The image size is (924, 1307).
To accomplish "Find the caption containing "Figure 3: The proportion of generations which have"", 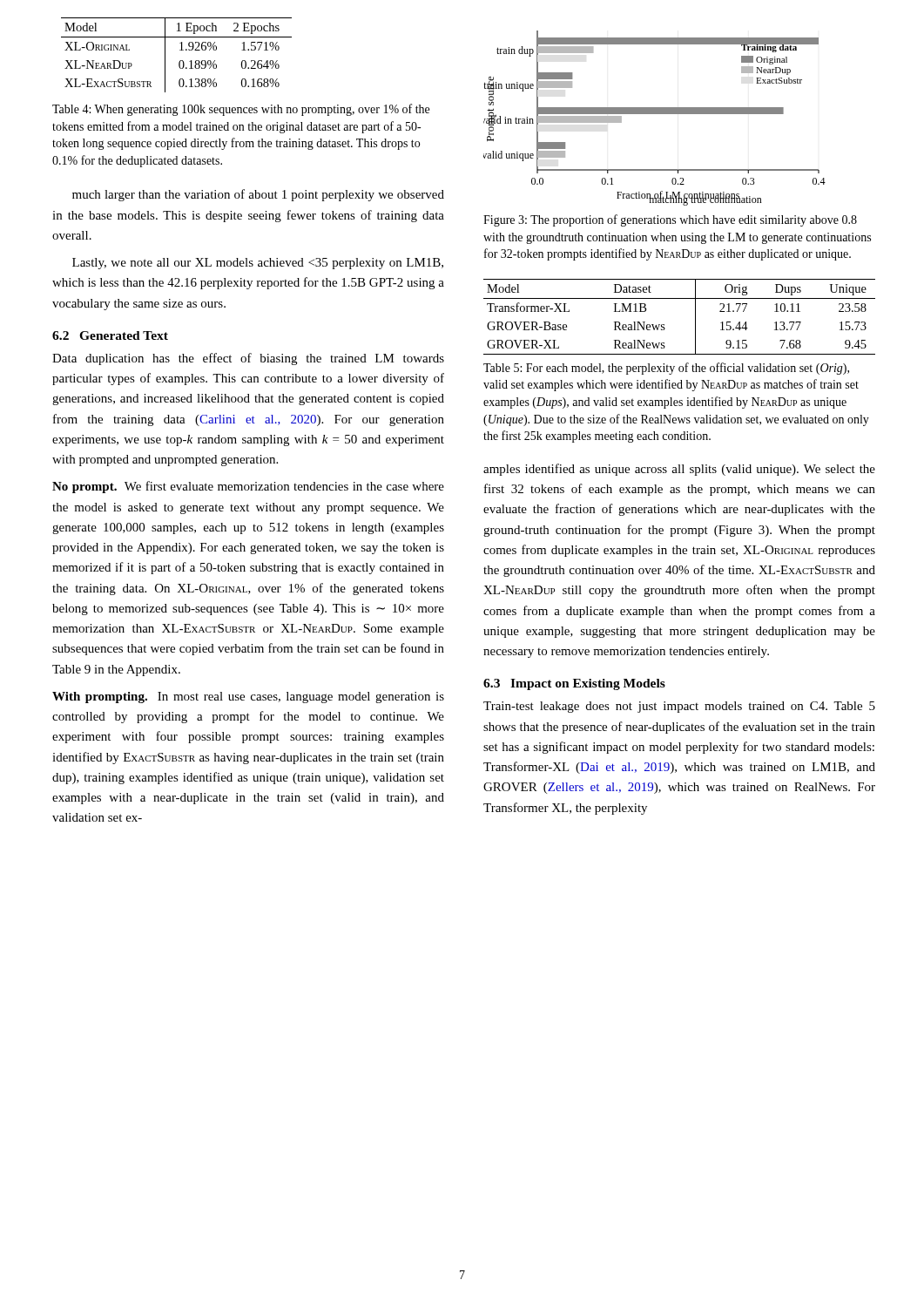I will coord(677,237).
